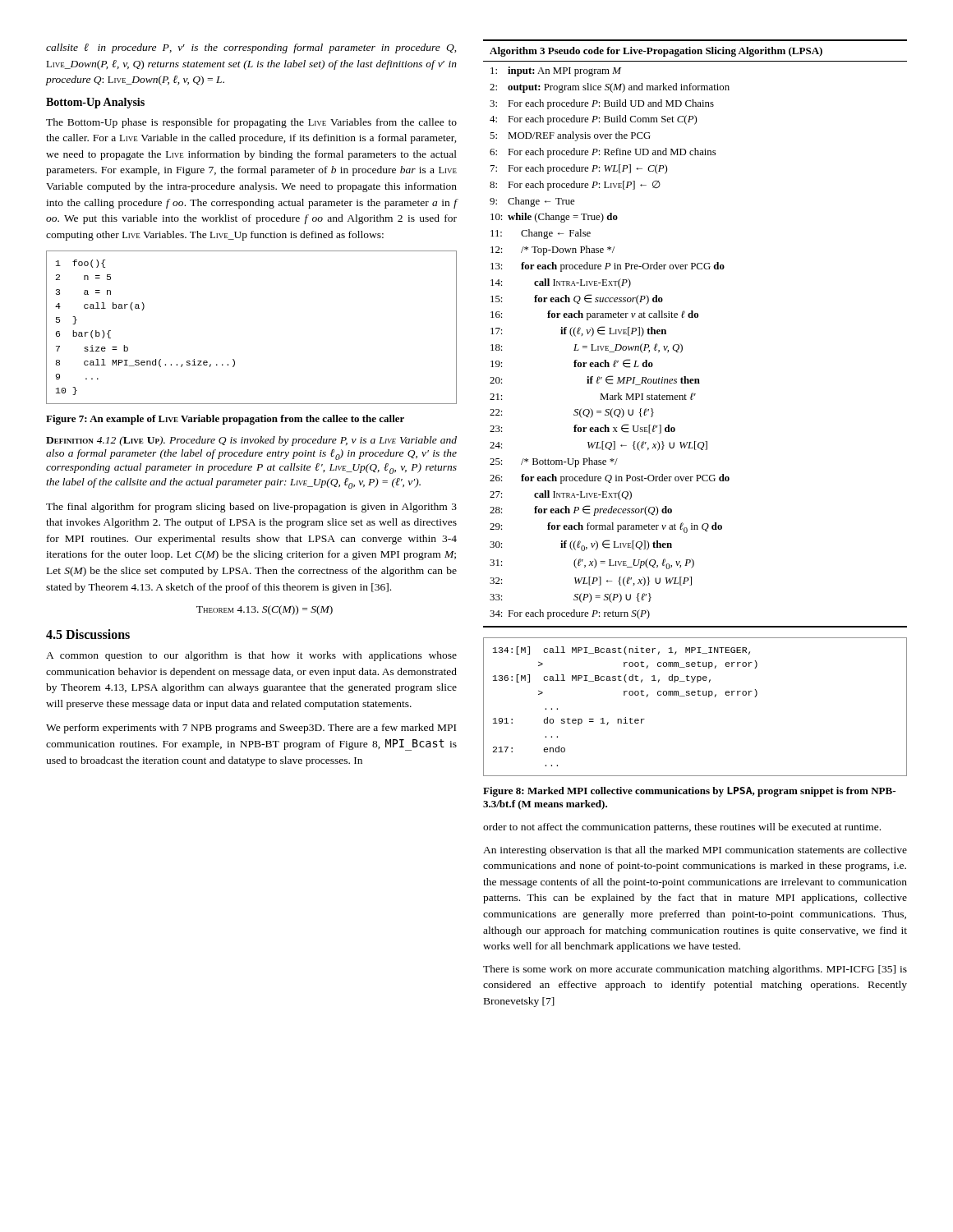This screenshot has width=953, height=1232.
Task: Click the formula
Action: [x=265, y=609]
